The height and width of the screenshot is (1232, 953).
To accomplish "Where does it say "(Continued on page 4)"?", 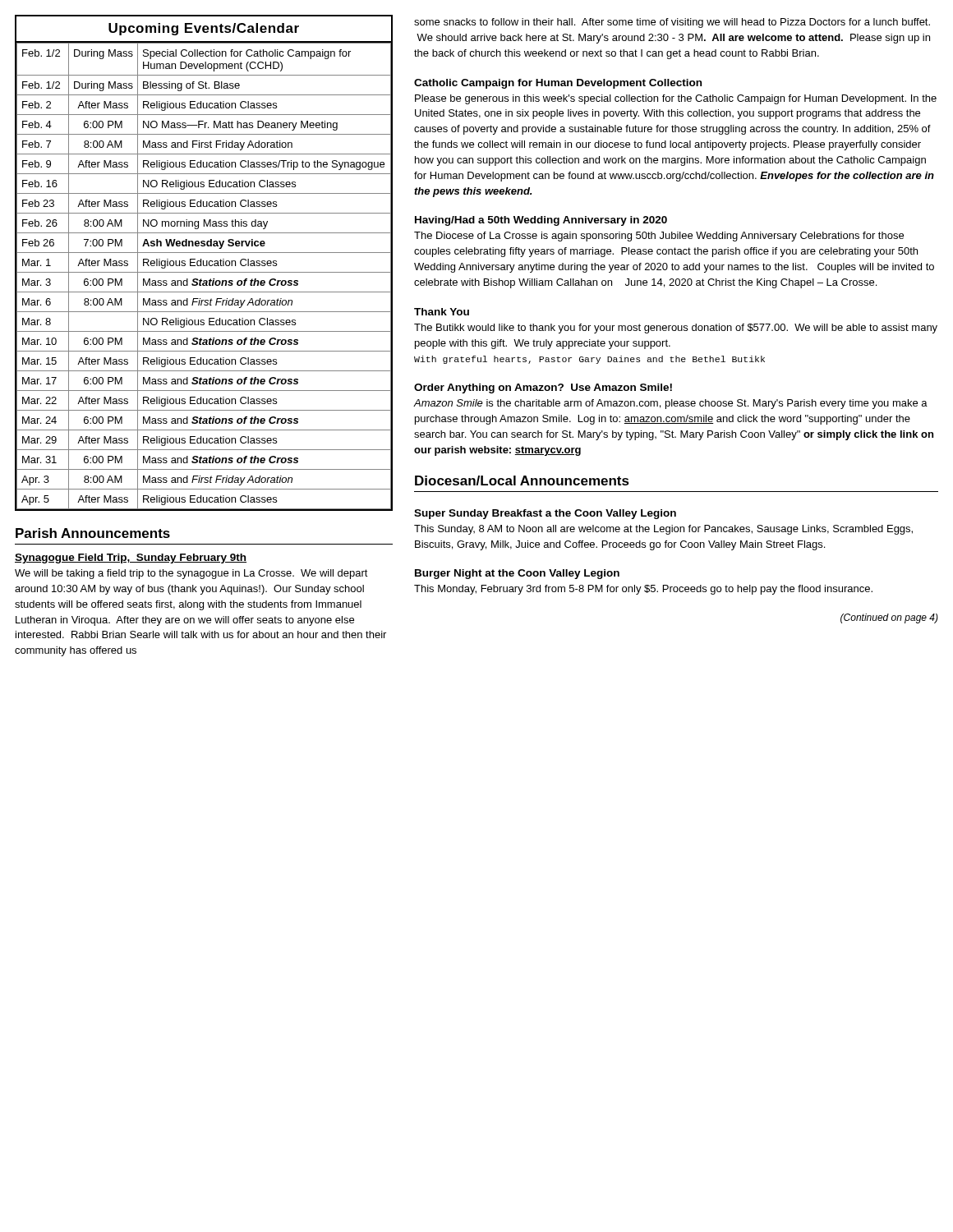I will click(889, 618).
